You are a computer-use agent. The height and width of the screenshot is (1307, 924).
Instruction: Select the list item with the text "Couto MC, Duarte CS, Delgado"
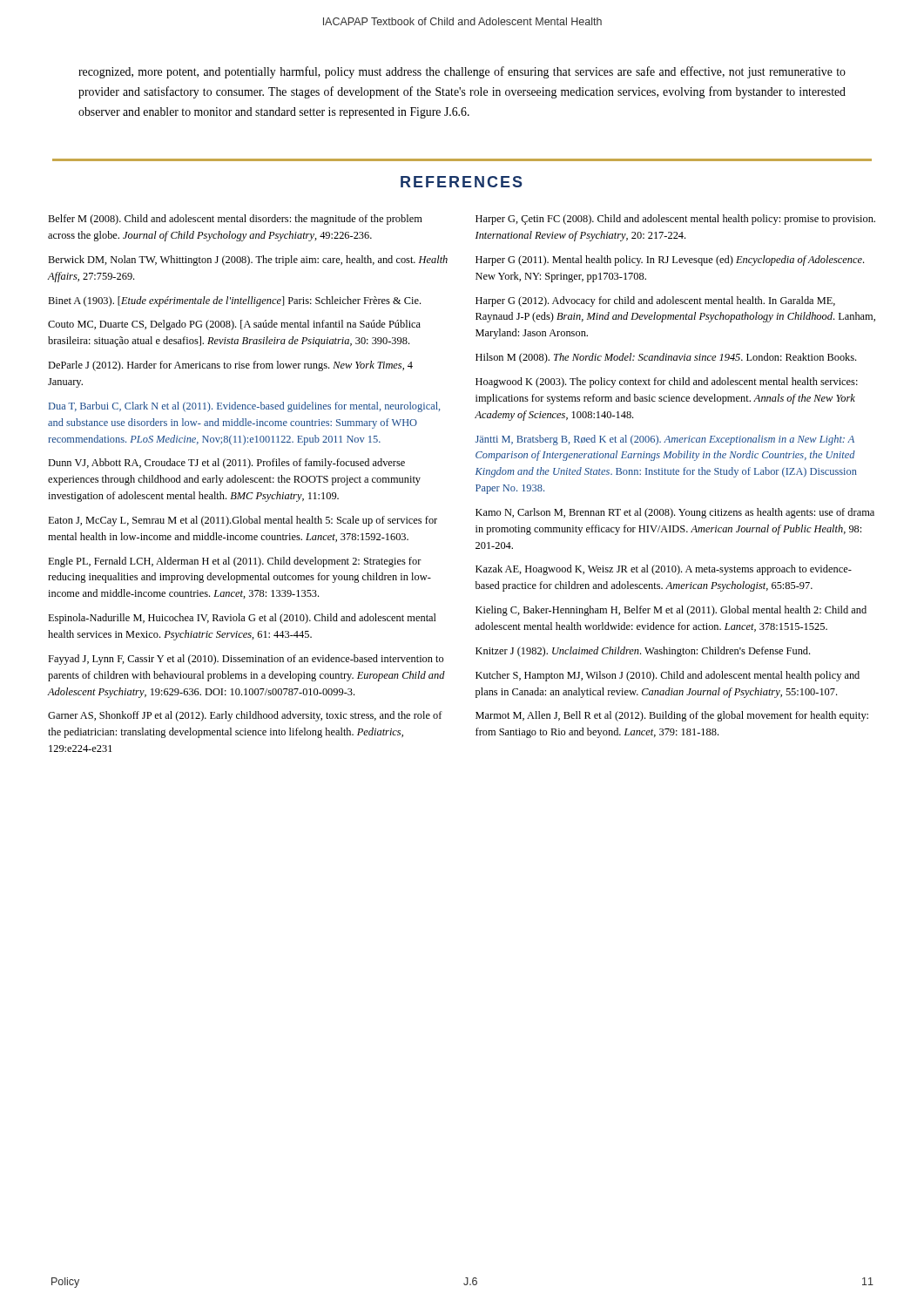(x=234, y=333)
